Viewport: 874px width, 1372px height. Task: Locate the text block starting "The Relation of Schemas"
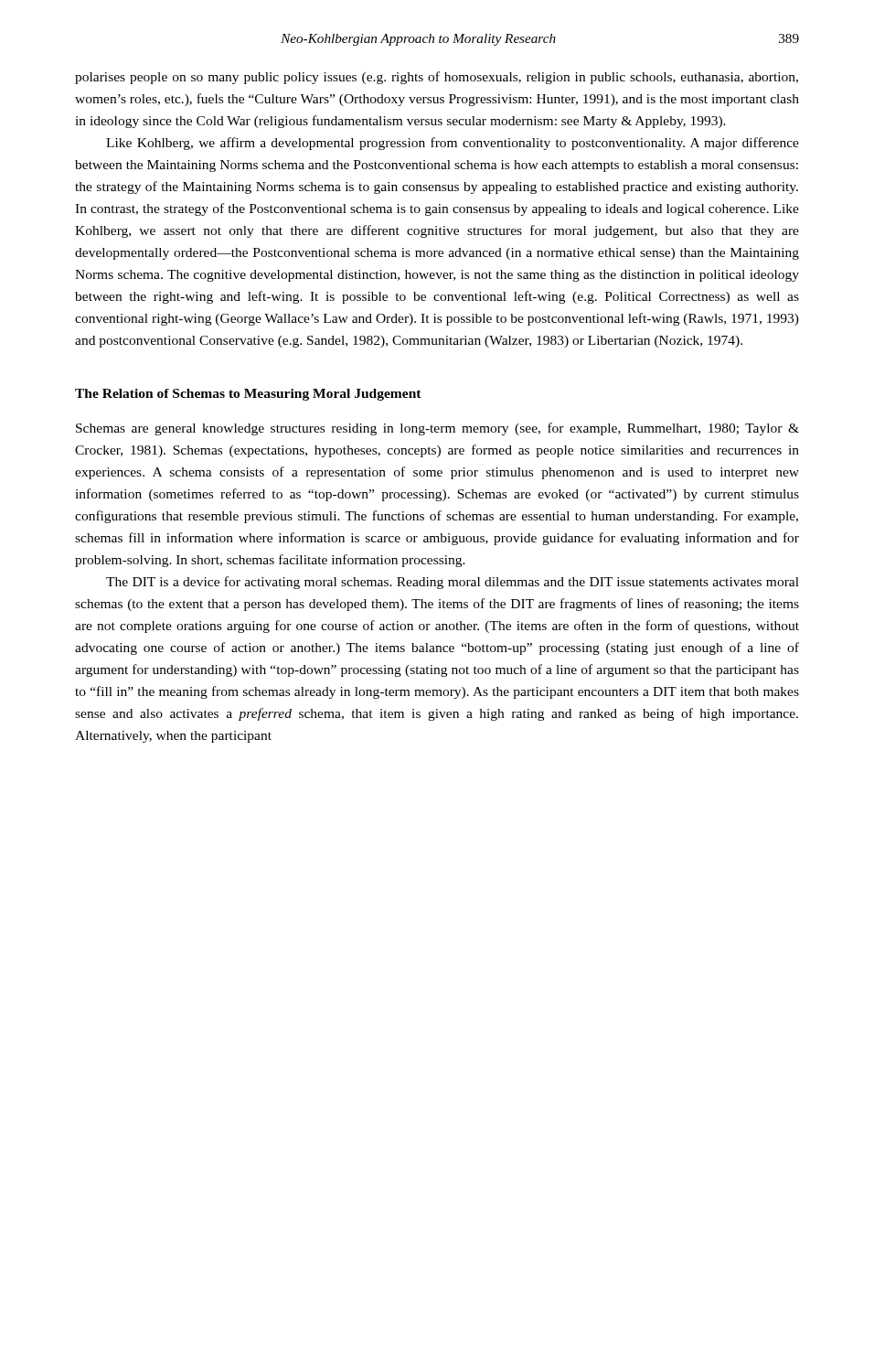tap(248, 393)
